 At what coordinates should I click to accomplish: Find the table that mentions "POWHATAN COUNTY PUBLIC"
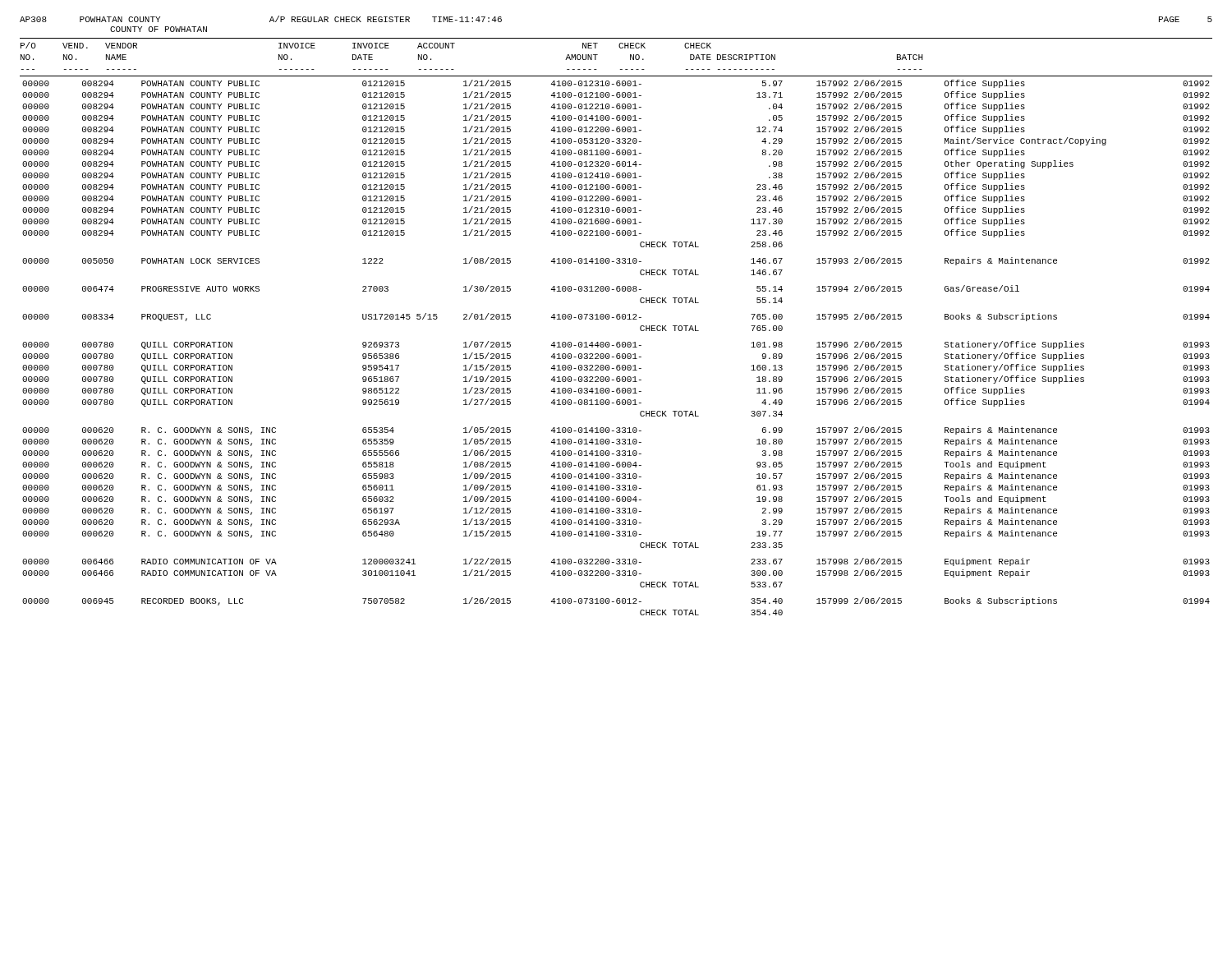click(616, 329)
